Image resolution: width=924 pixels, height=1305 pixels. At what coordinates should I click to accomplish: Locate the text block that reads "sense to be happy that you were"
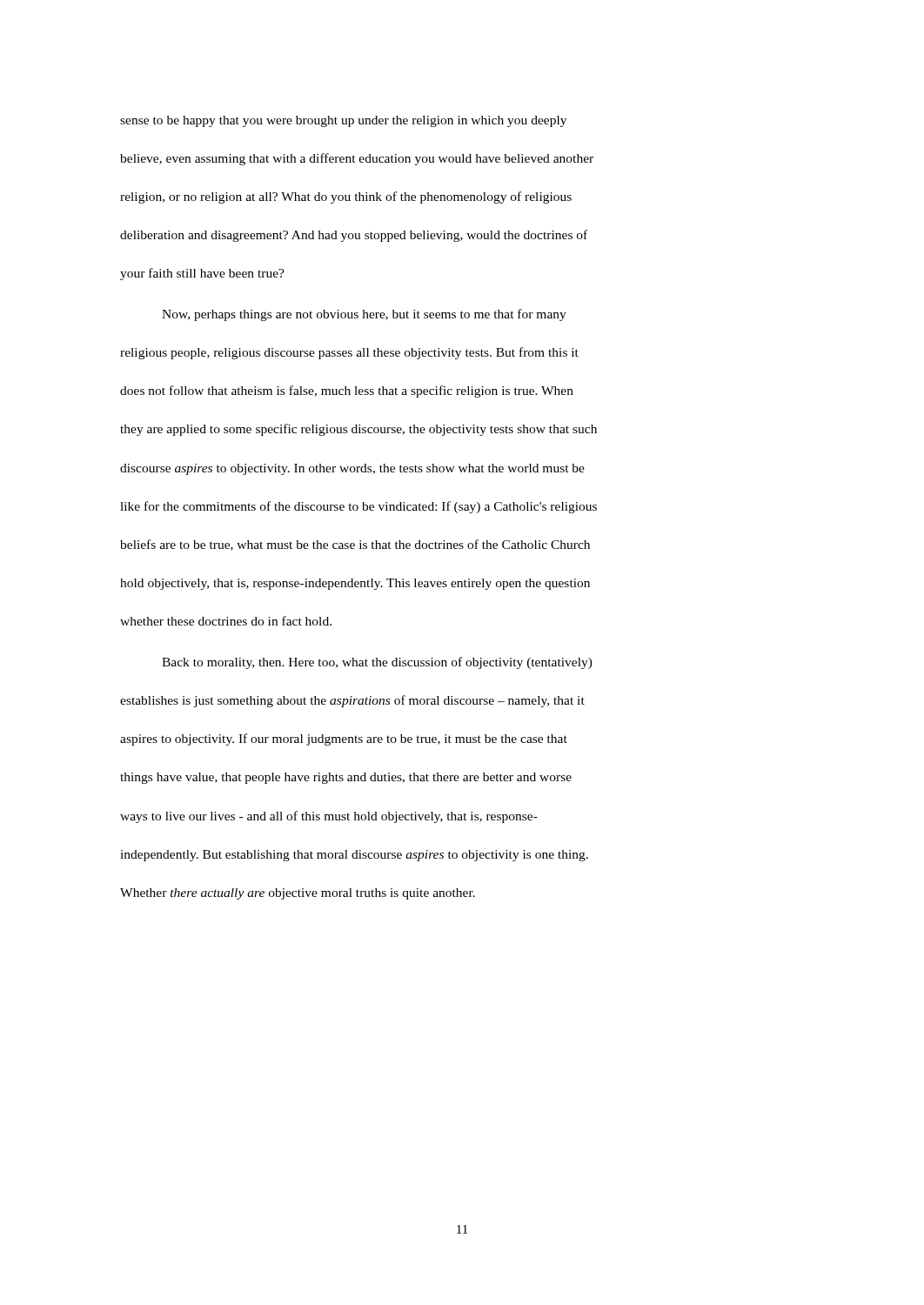(x=462, y=197)
